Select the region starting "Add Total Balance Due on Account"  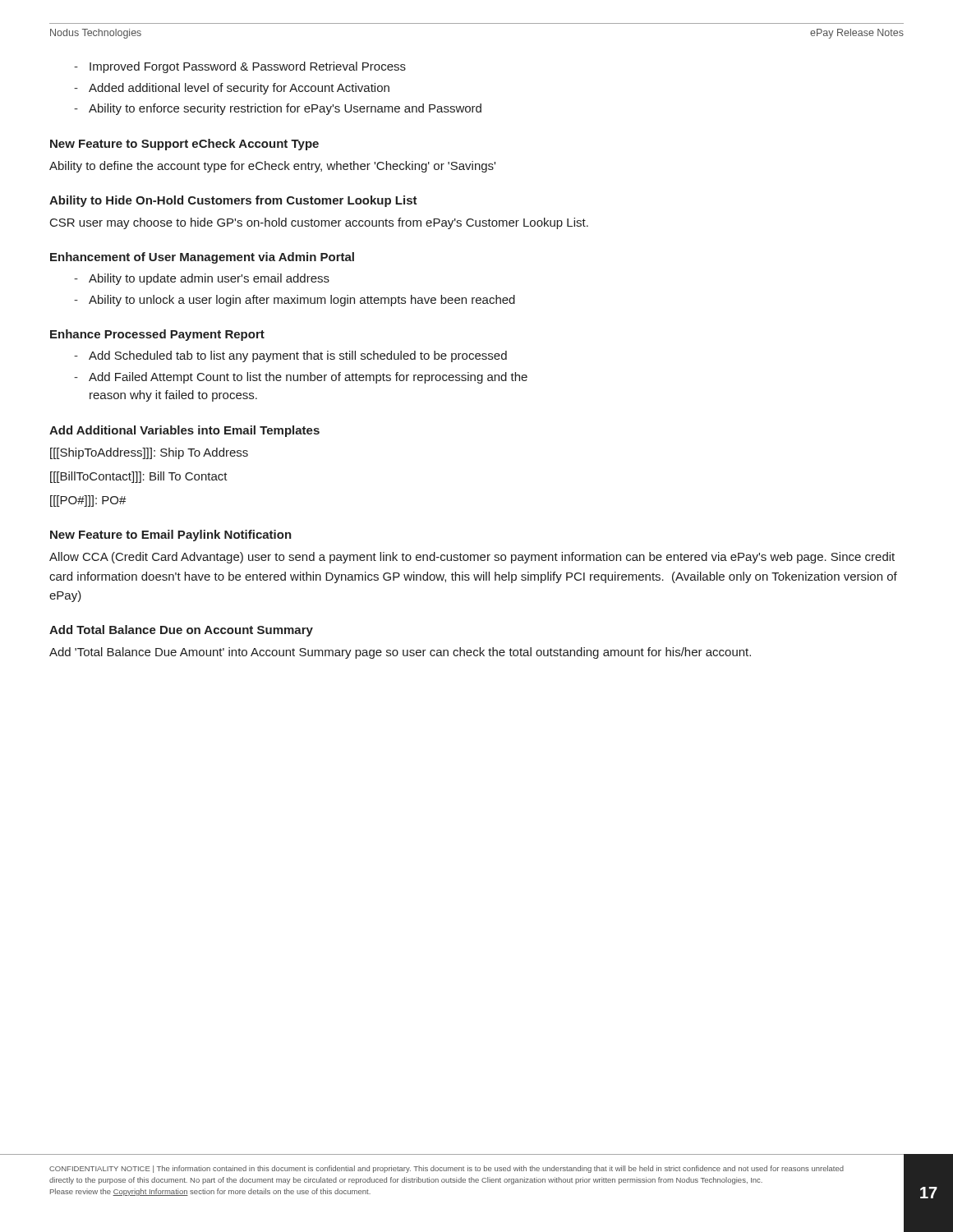(x=181, y=630)
